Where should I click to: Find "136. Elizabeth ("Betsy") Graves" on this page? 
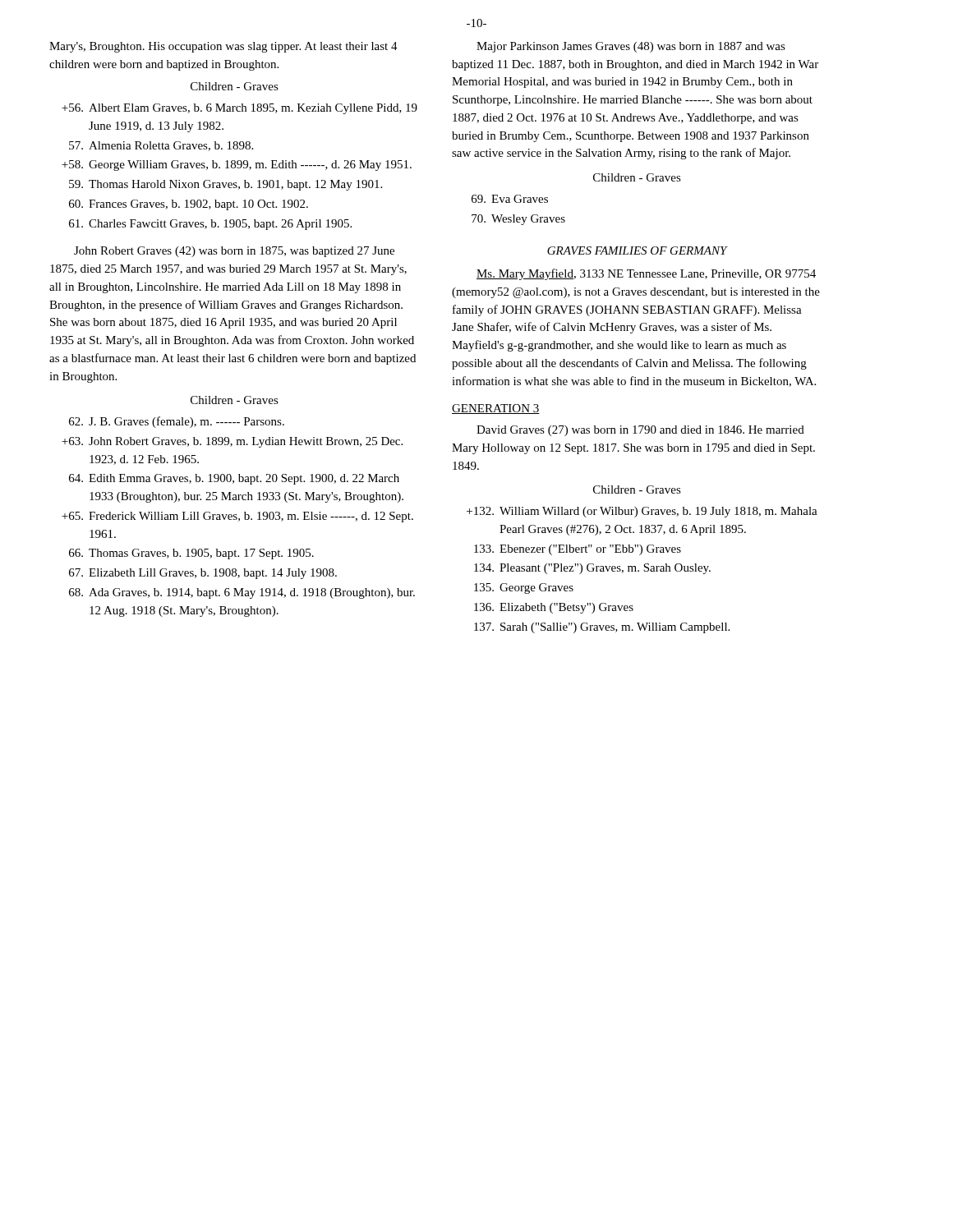637,607
